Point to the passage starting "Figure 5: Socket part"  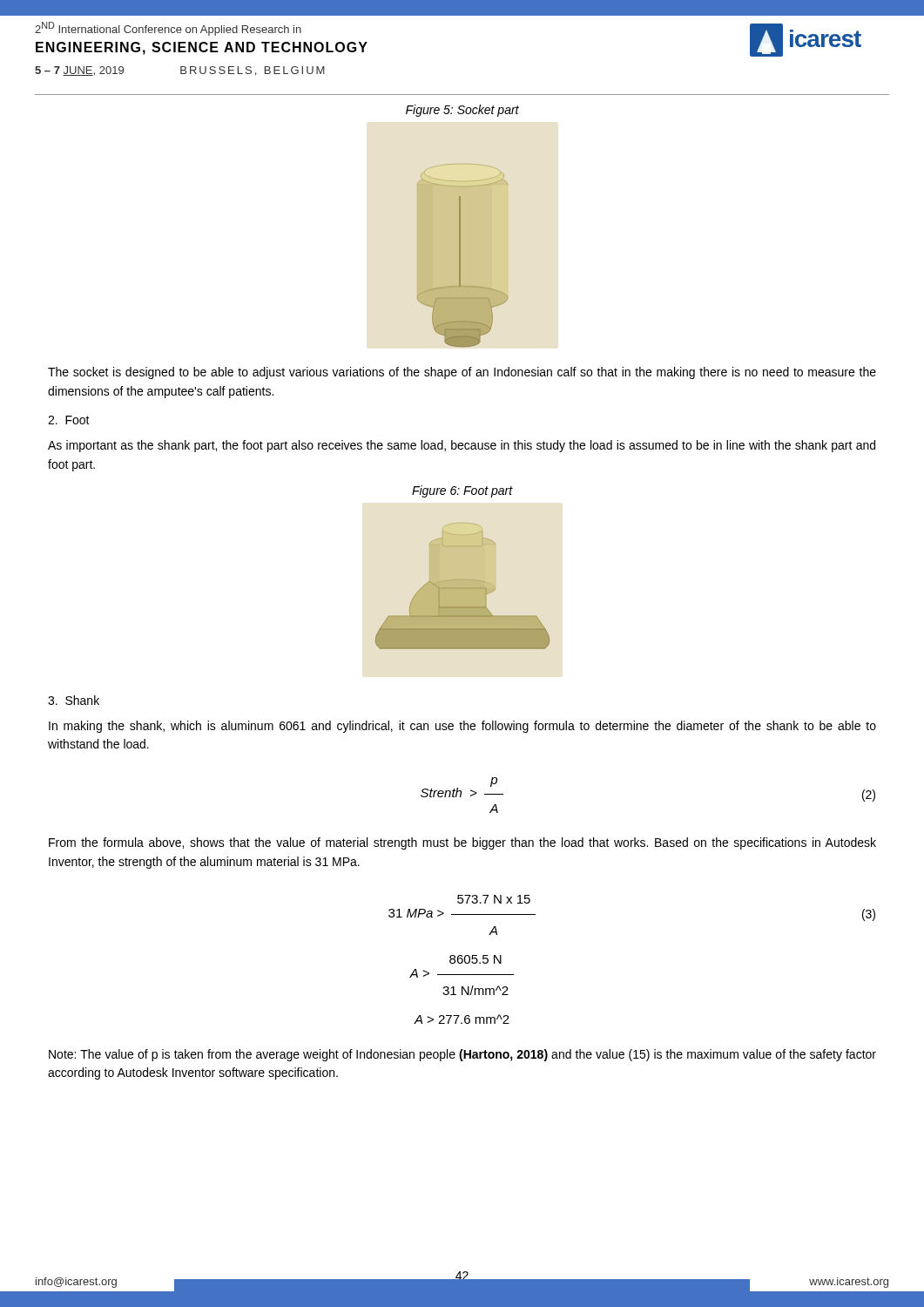(462, 110)
